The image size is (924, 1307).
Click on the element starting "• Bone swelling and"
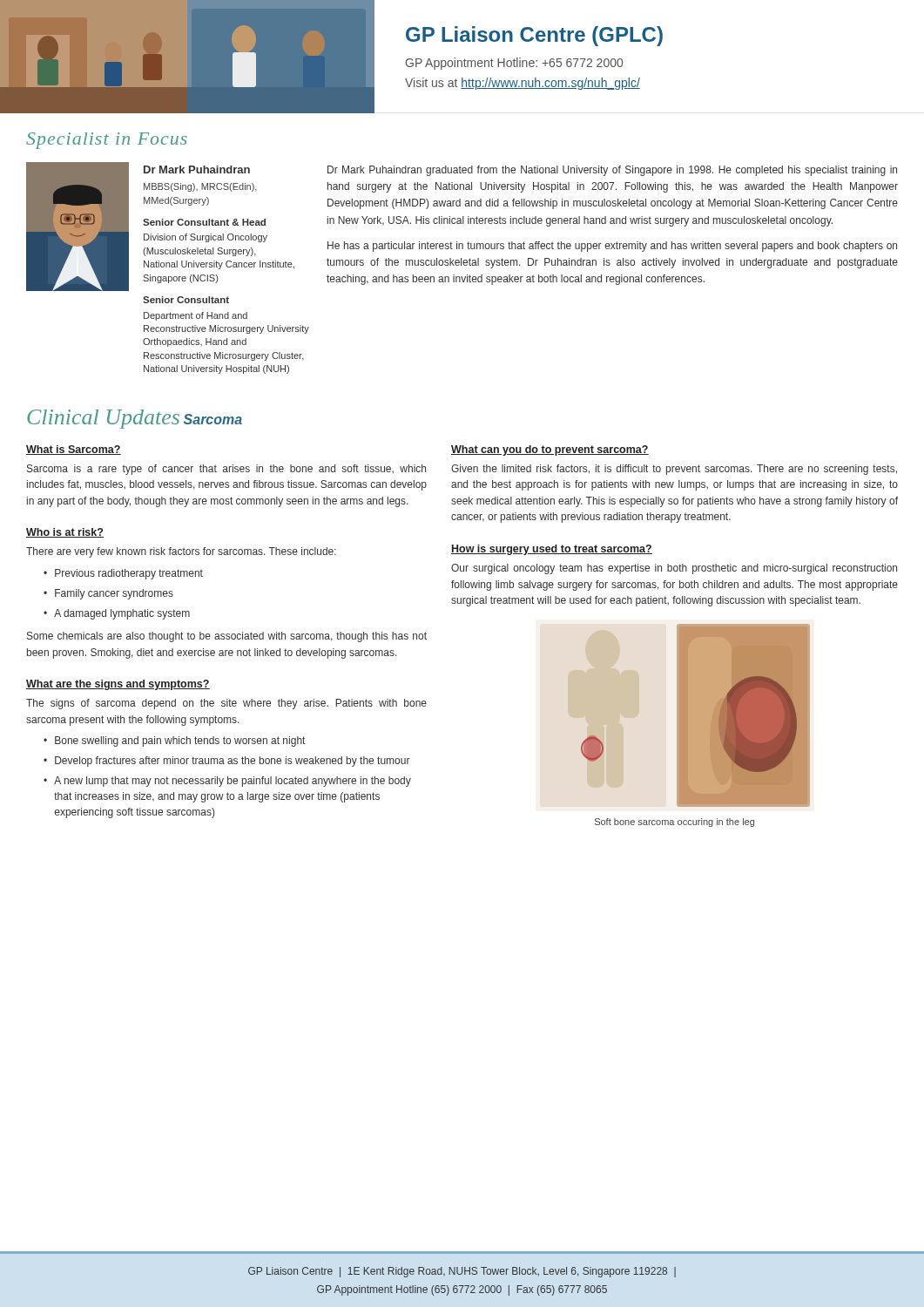tap(174, 741)
